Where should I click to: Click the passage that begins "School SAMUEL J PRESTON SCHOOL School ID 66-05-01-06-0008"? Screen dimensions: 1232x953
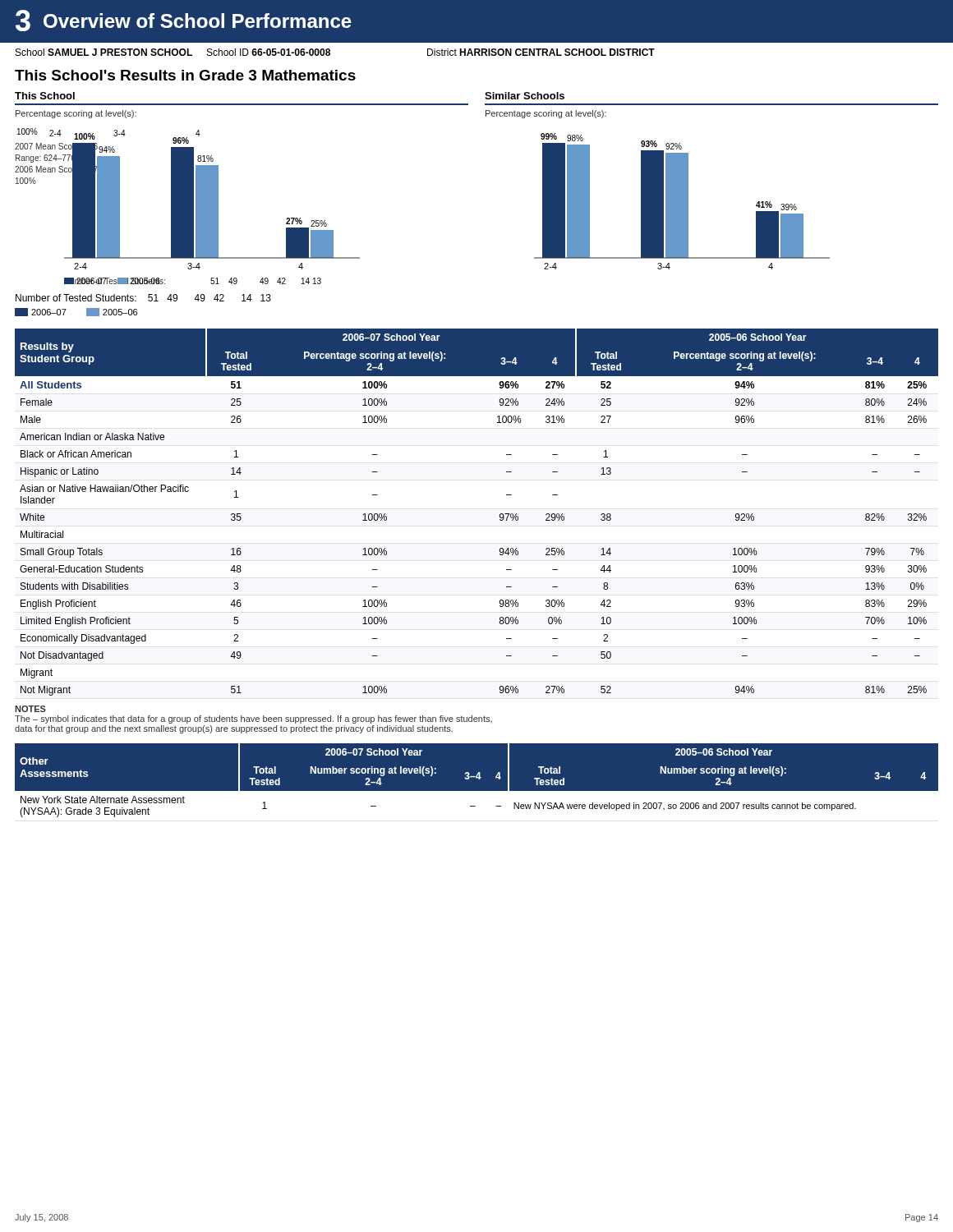pyautogui.click(x=335, y=53)
